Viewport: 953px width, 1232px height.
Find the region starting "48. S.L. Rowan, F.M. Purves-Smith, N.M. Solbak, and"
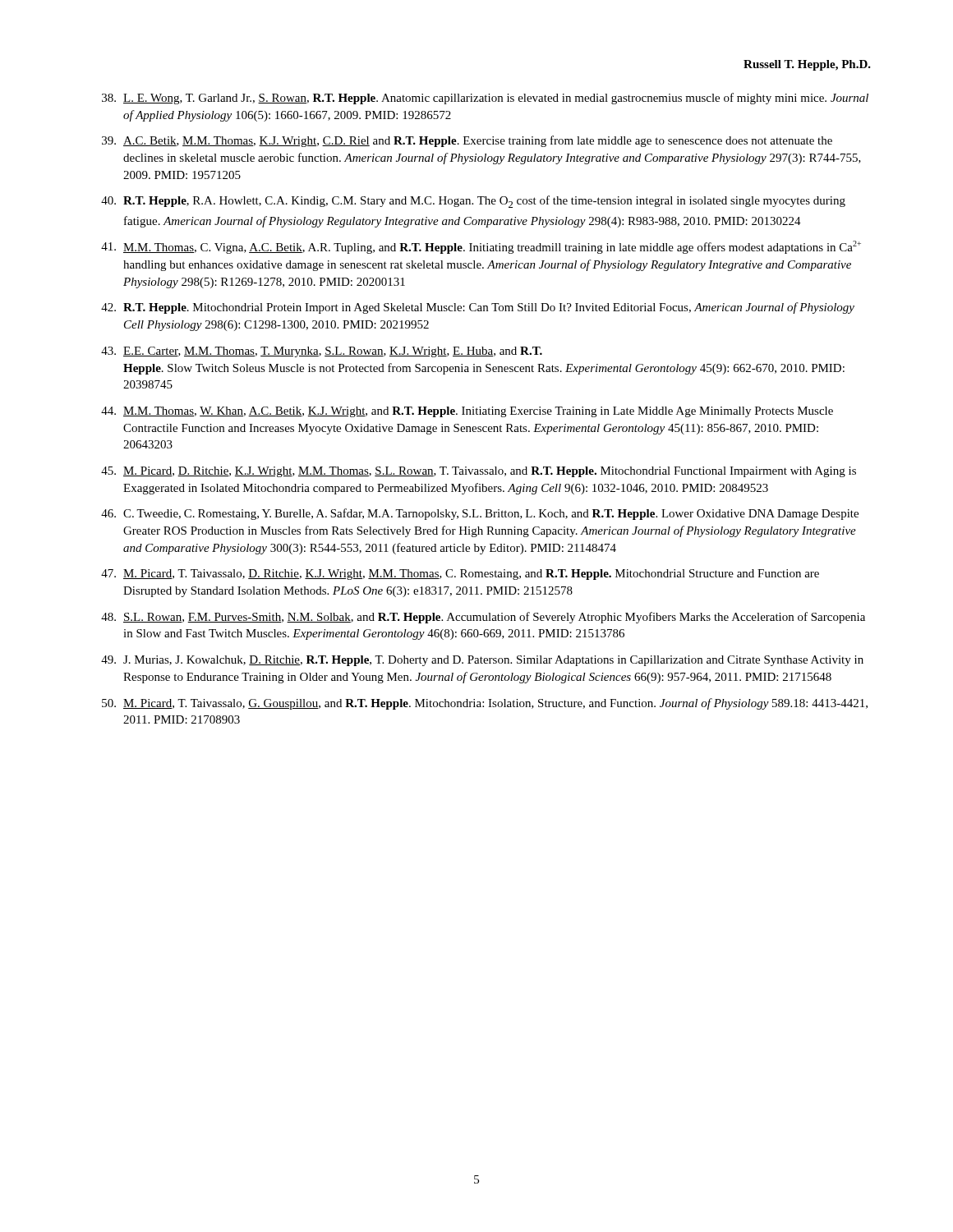coord(476,625)
